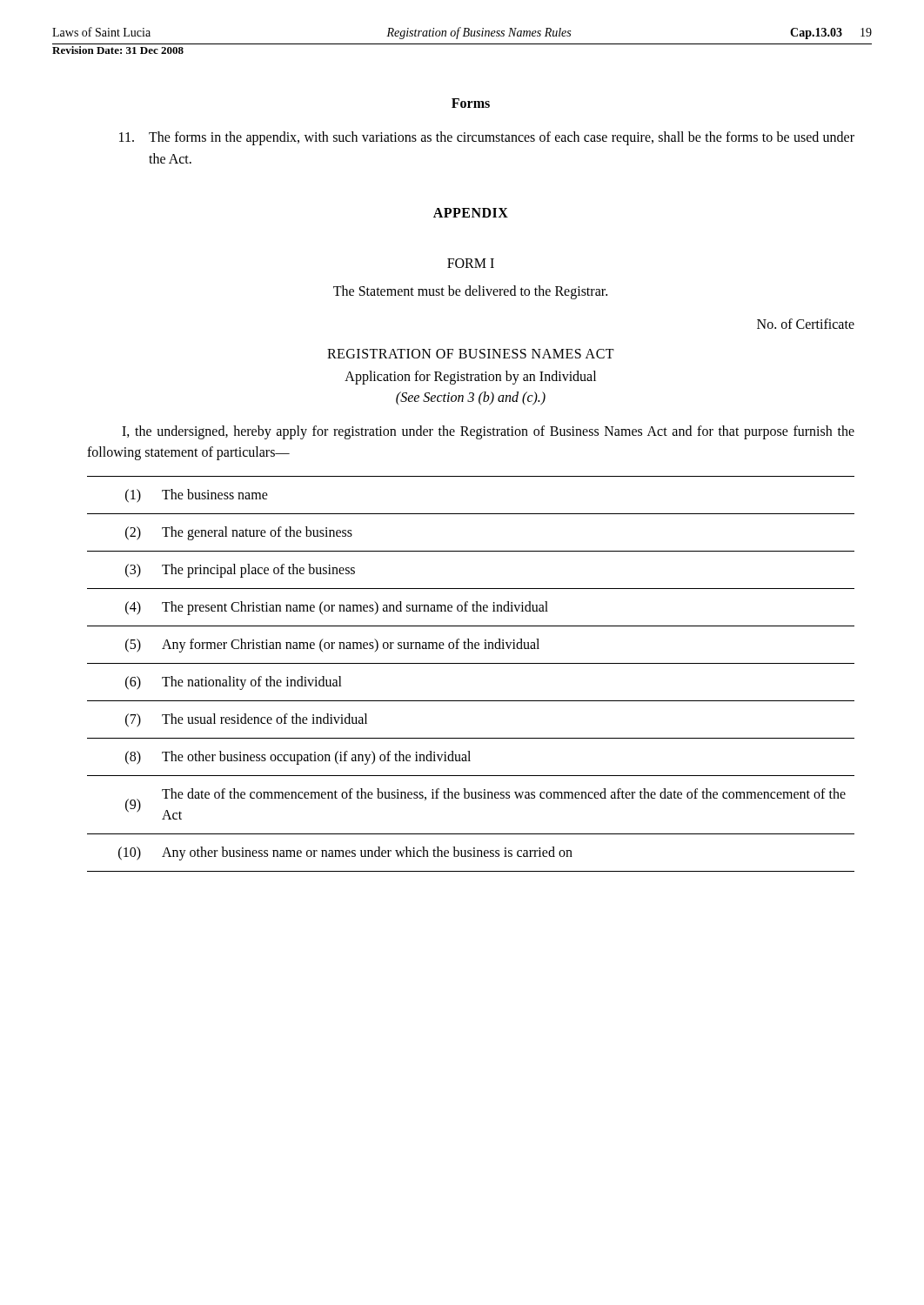Find the text block starting "Application for Registration by an Individual"

point(471,376)
